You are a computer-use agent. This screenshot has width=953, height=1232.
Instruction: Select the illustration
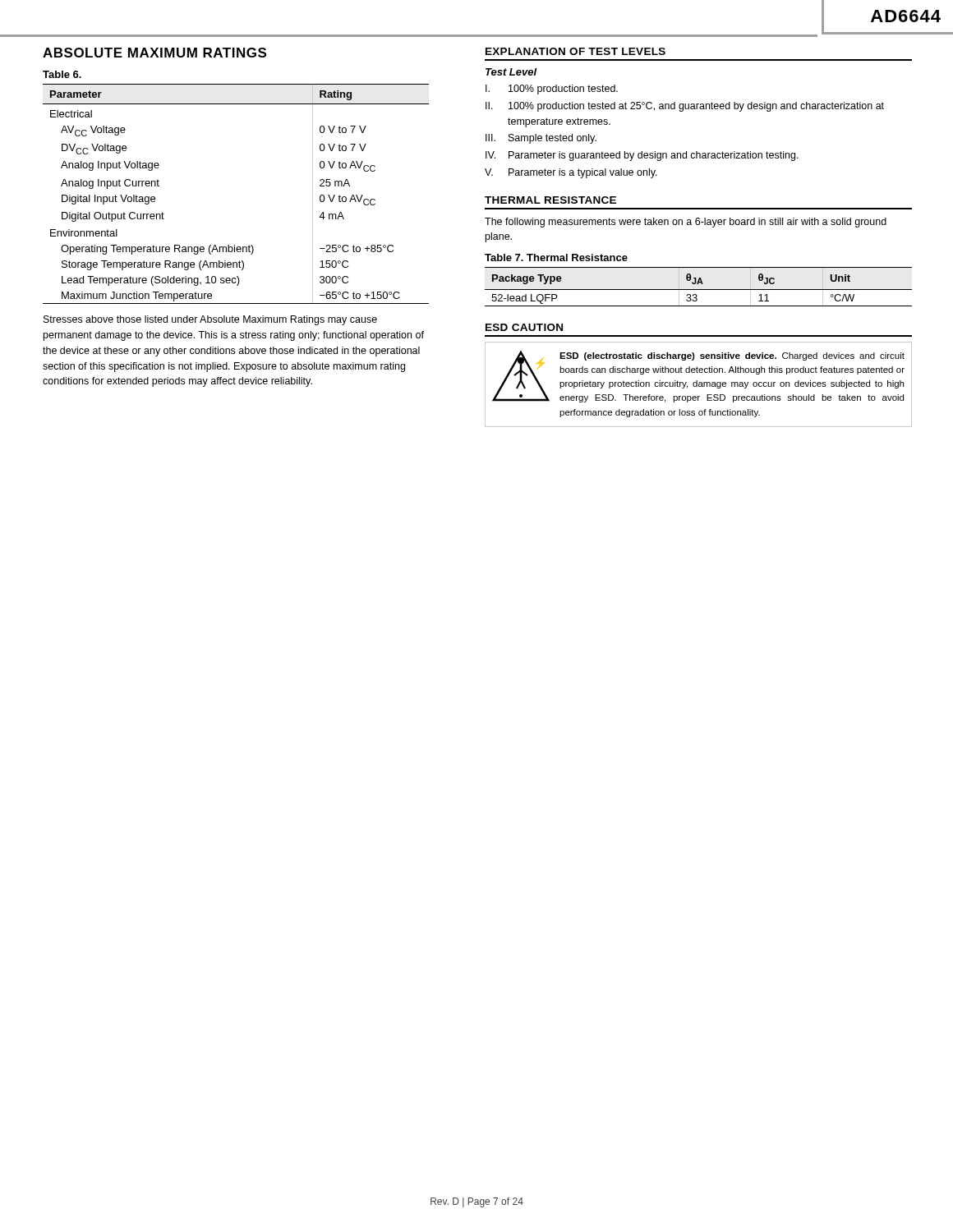[x=521, y=379]
